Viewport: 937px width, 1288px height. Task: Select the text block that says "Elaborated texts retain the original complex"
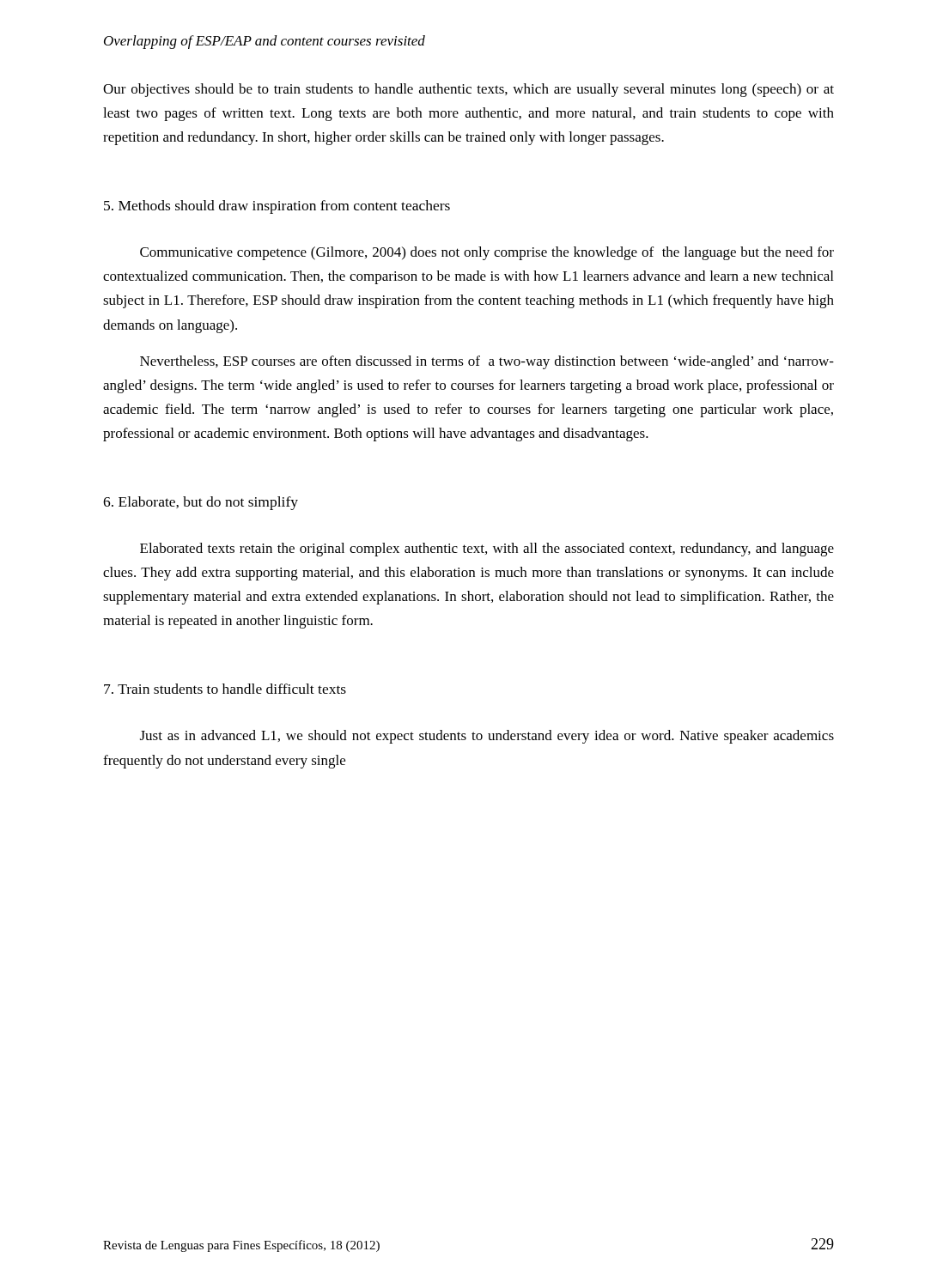click(x=468, y=585)
